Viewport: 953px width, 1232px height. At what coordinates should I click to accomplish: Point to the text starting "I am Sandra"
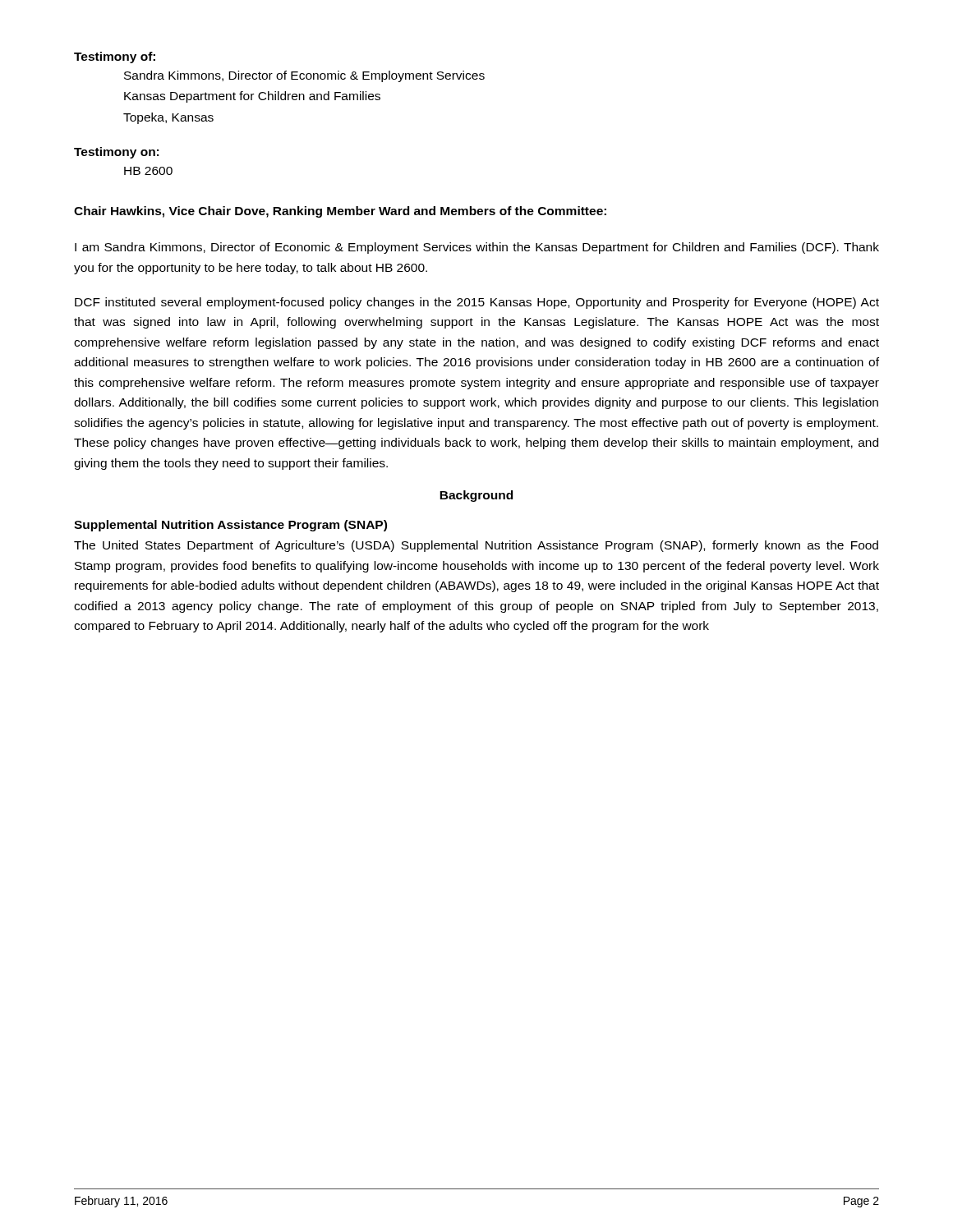tap(476, 257)
